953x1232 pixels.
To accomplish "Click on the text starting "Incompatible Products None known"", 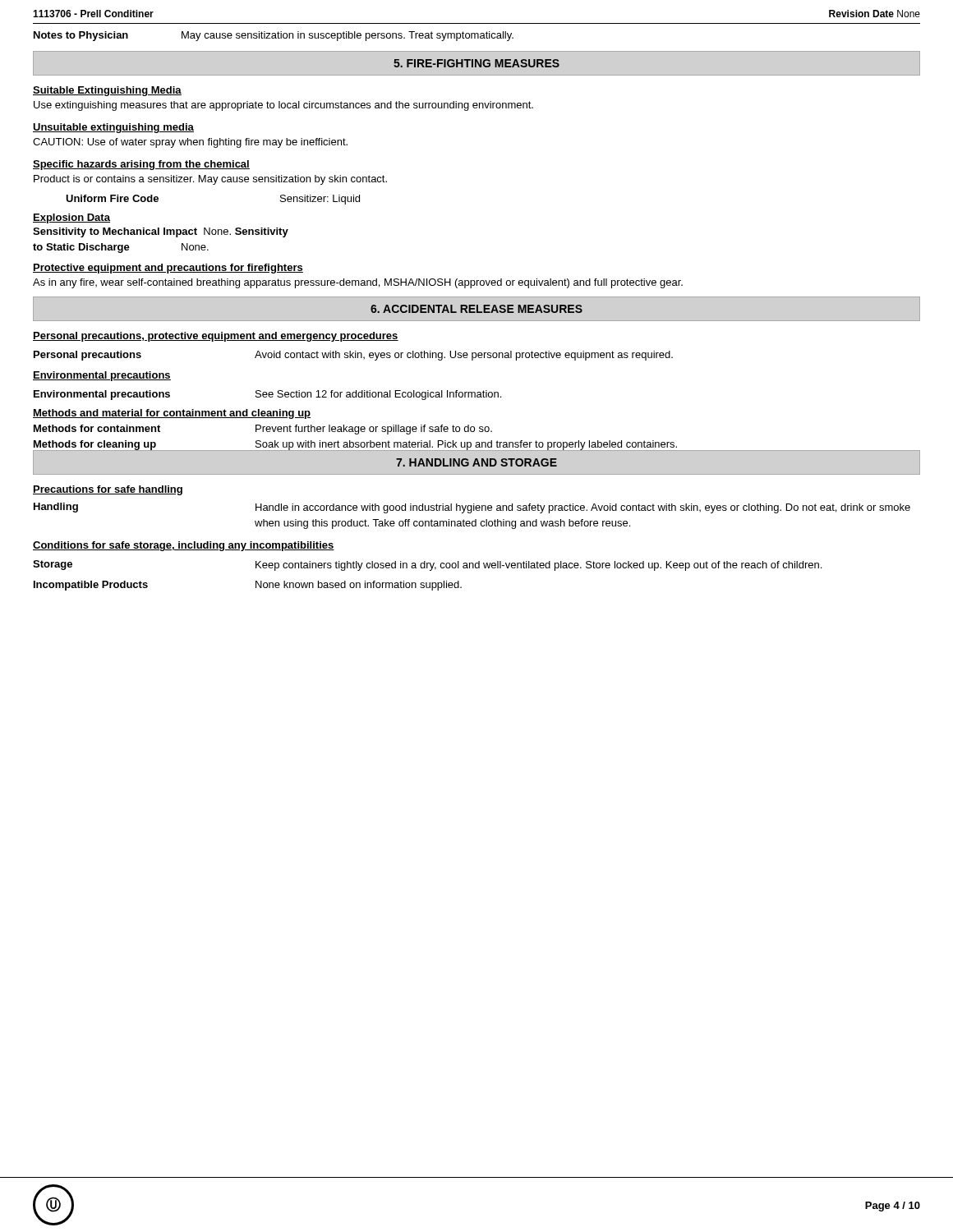I will 248,585.
